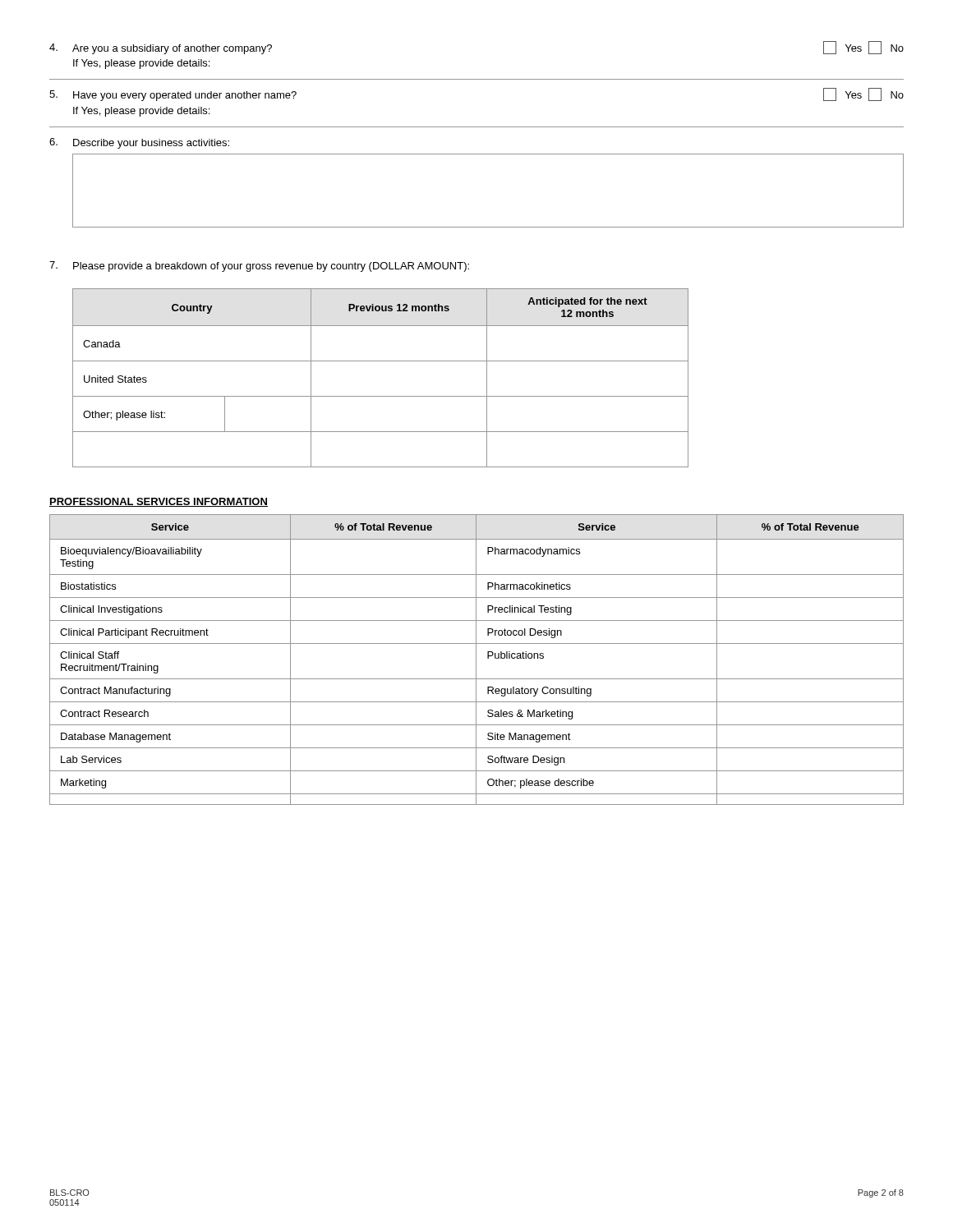Click on the passage starting "5. Have you every operated under another"
This screenshot has width=953, height=1232.
click(179, 94)
